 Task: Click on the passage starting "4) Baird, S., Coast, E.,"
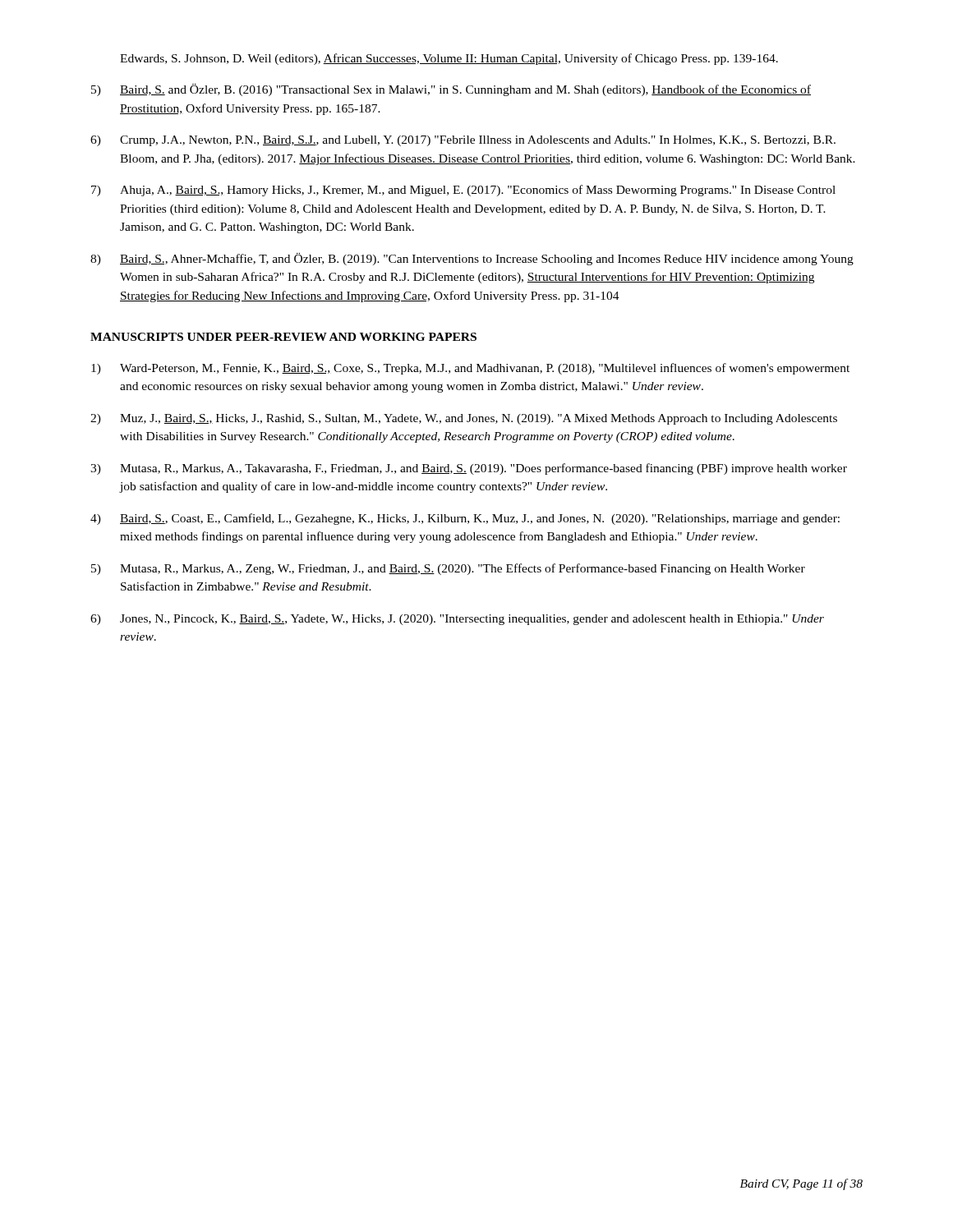476,527
